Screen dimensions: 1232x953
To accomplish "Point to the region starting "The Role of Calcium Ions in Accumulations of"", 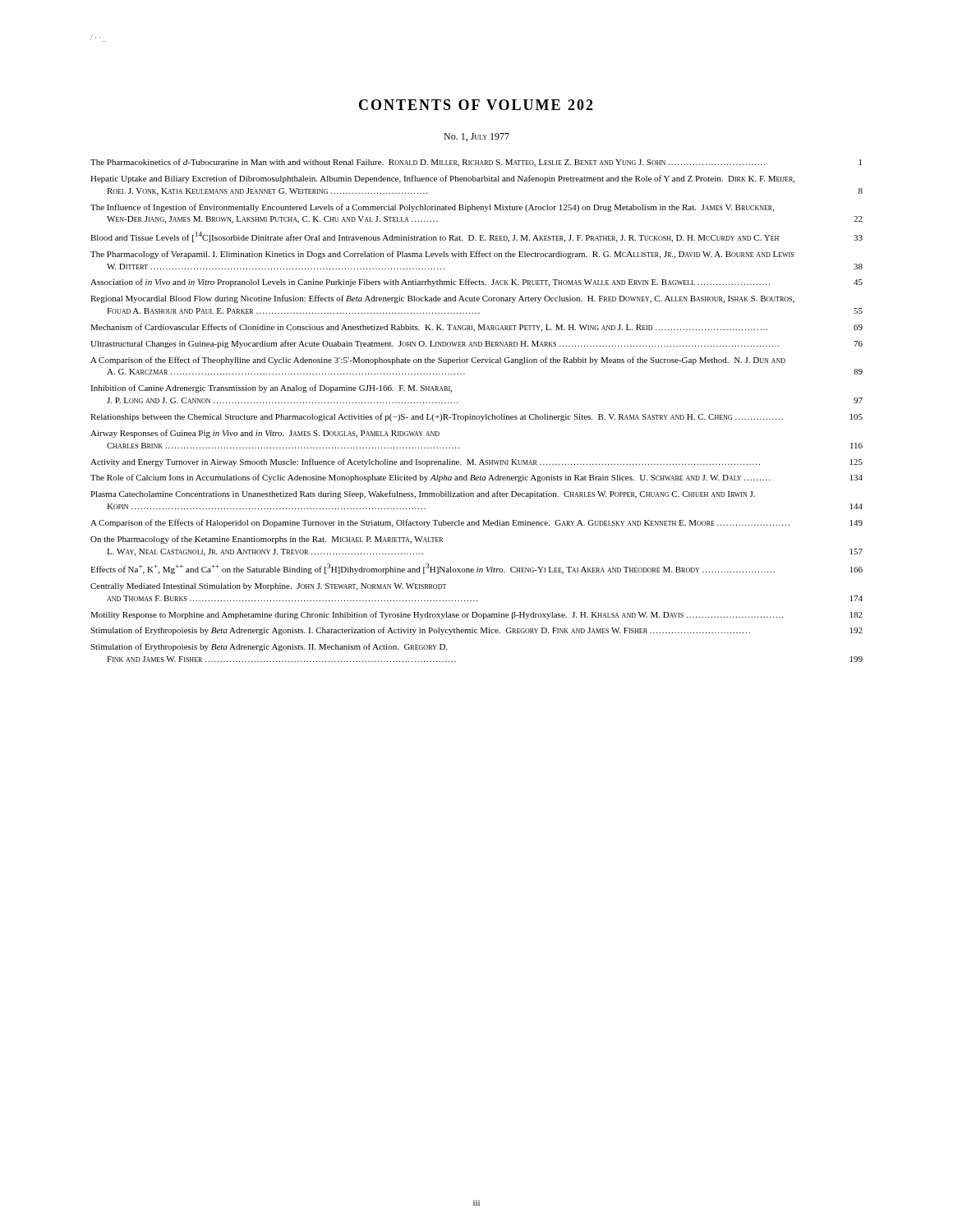I will (x=476, y=478).
